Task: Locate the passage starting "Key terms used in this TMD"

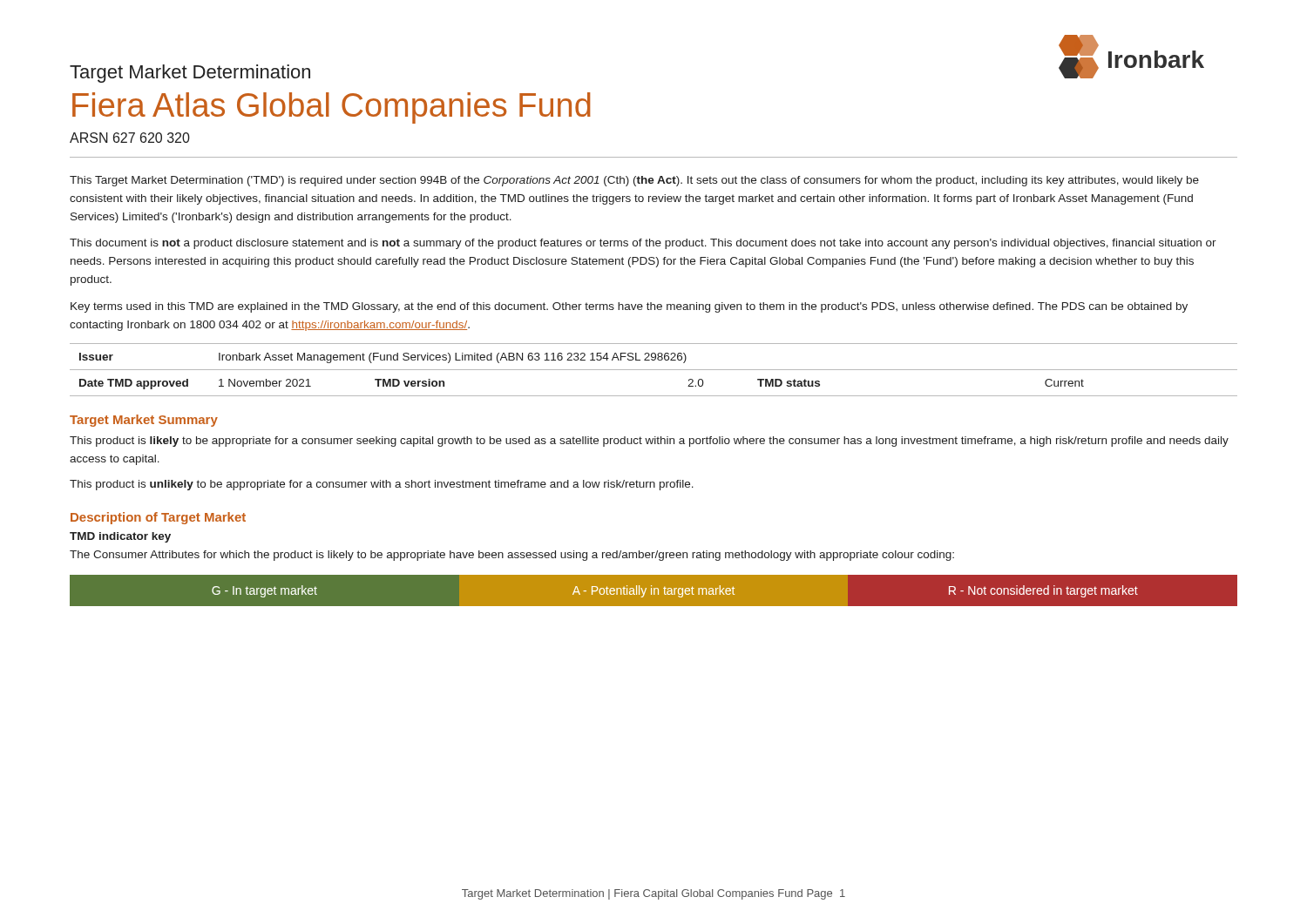Action: pyautogui.click(x=629, y=315)
